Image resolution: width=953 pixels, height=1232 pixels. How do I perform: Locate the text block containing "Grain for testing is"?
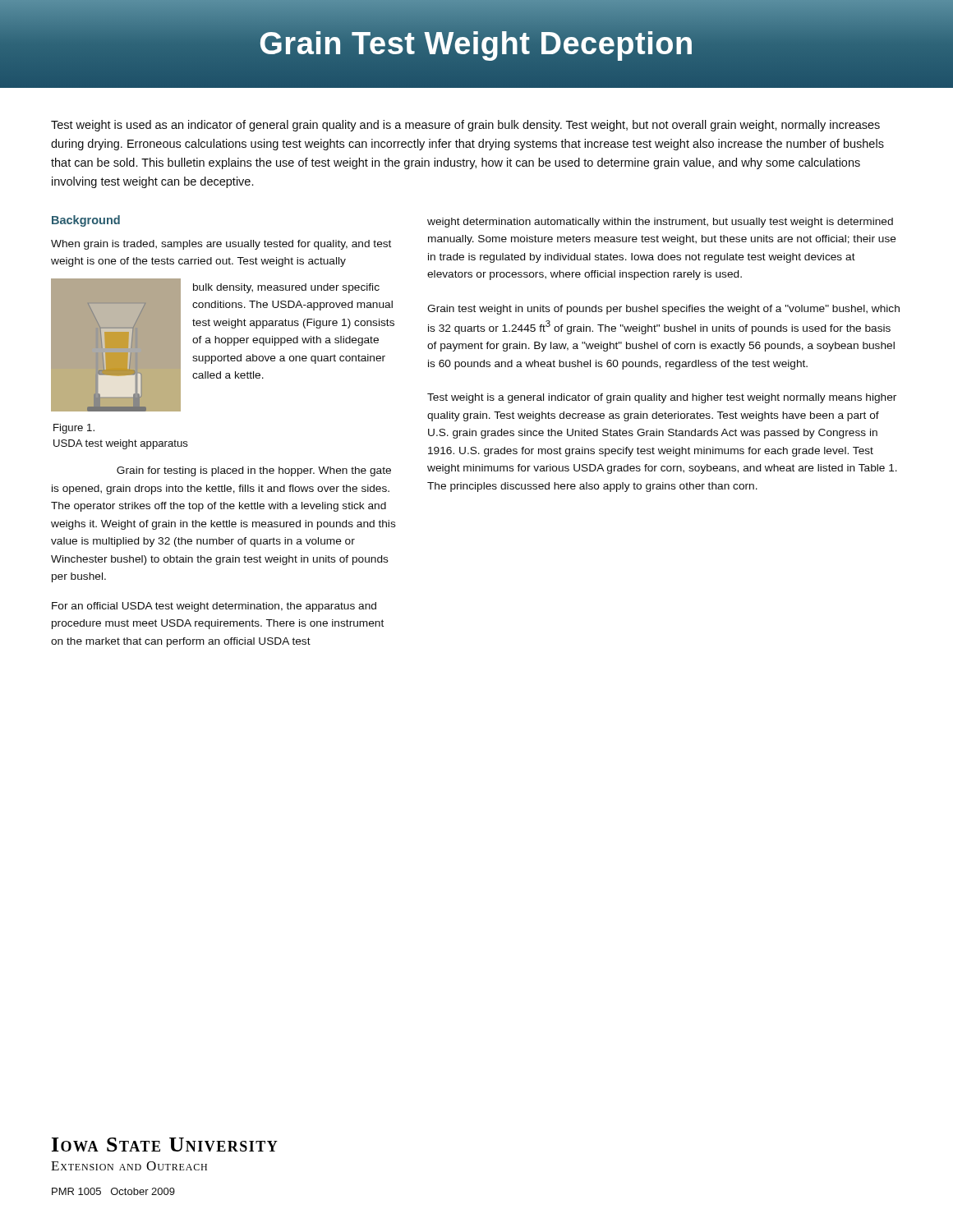(x=223, y=523)
